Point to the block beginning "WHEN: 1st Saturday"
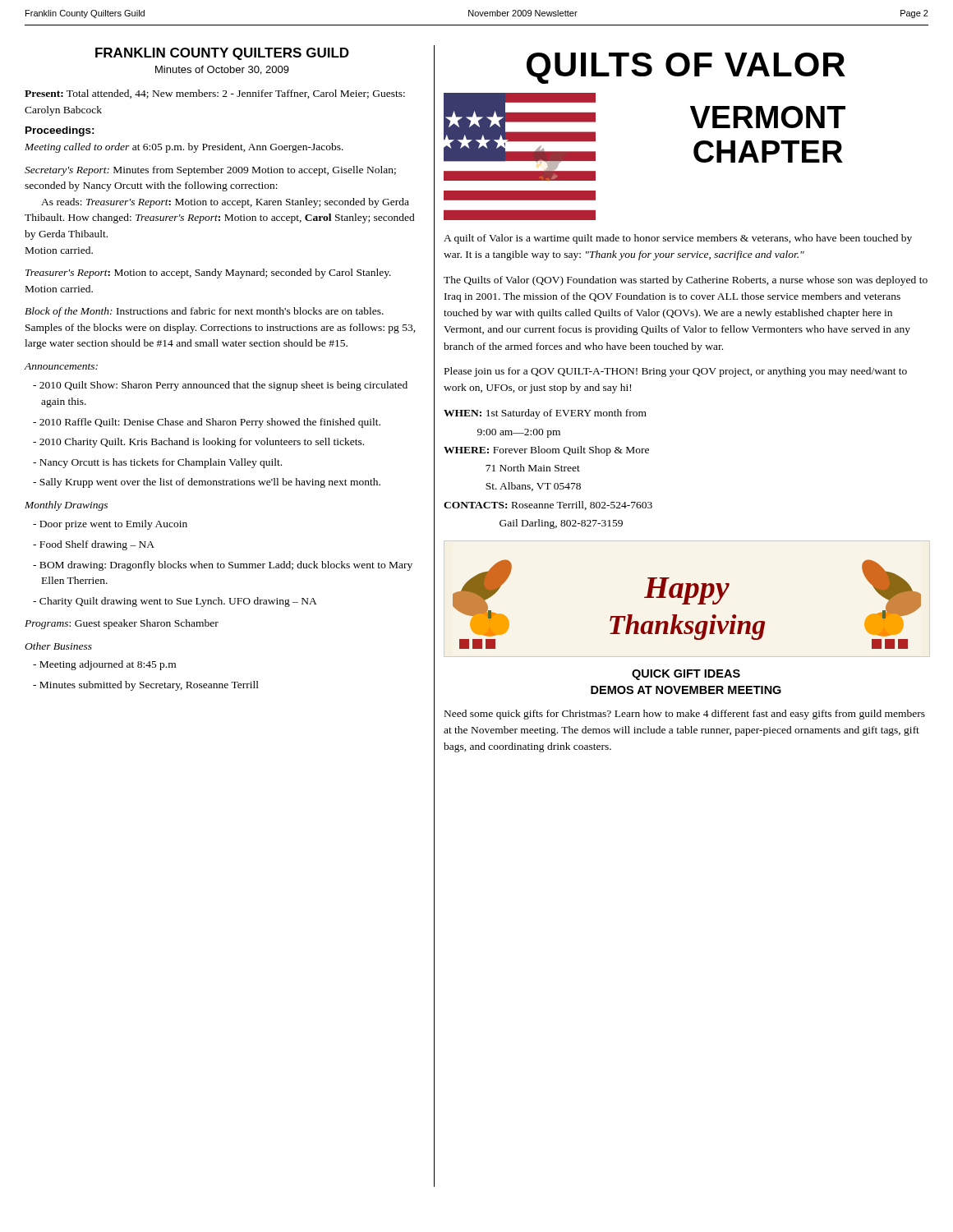953x1232 pixels. click(x=548, y=468)
